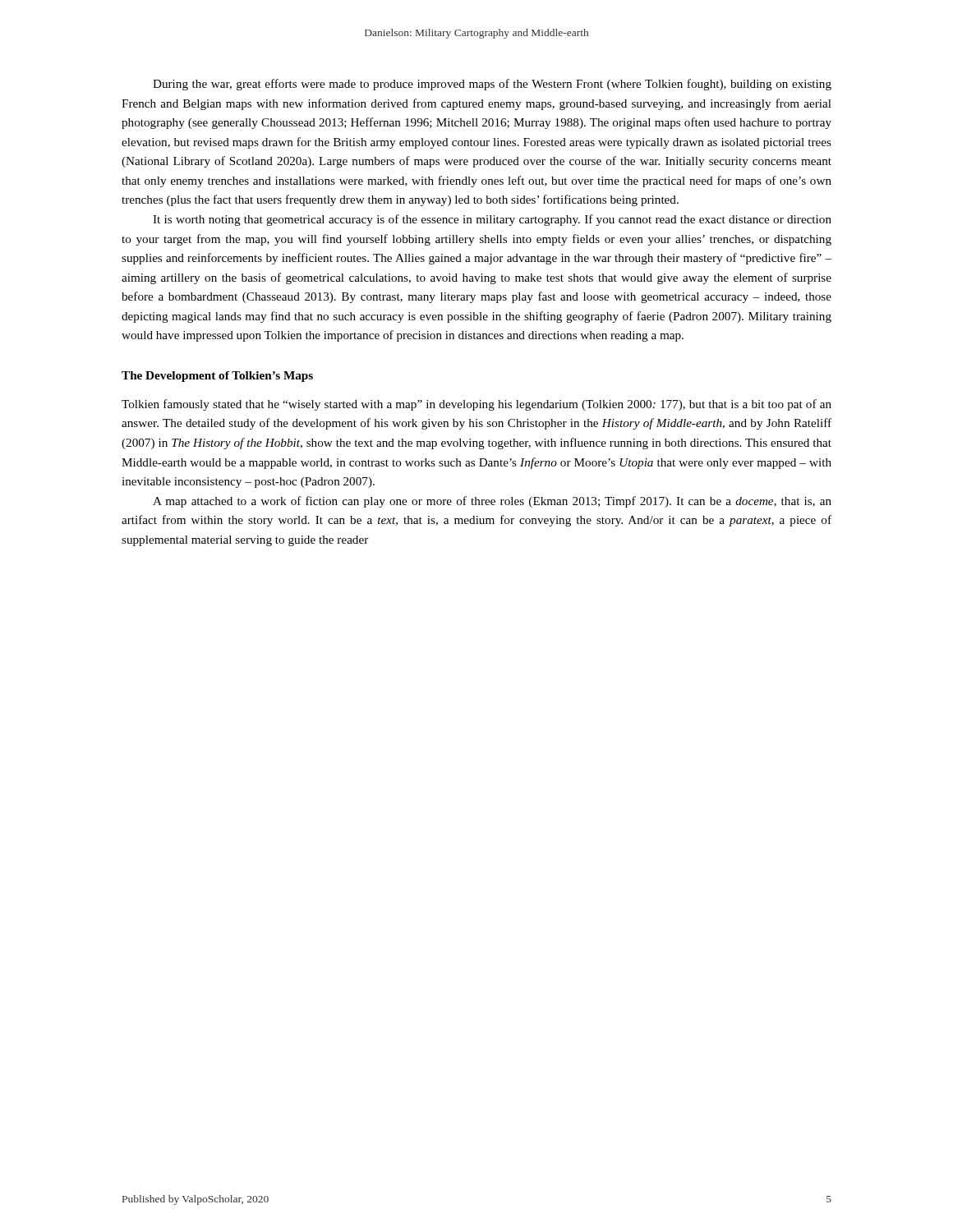The width and height of the screenshot is (953, 1232).
Task: Find the block starting "A map attached to a work of"
Action: (x=476, y=520)
